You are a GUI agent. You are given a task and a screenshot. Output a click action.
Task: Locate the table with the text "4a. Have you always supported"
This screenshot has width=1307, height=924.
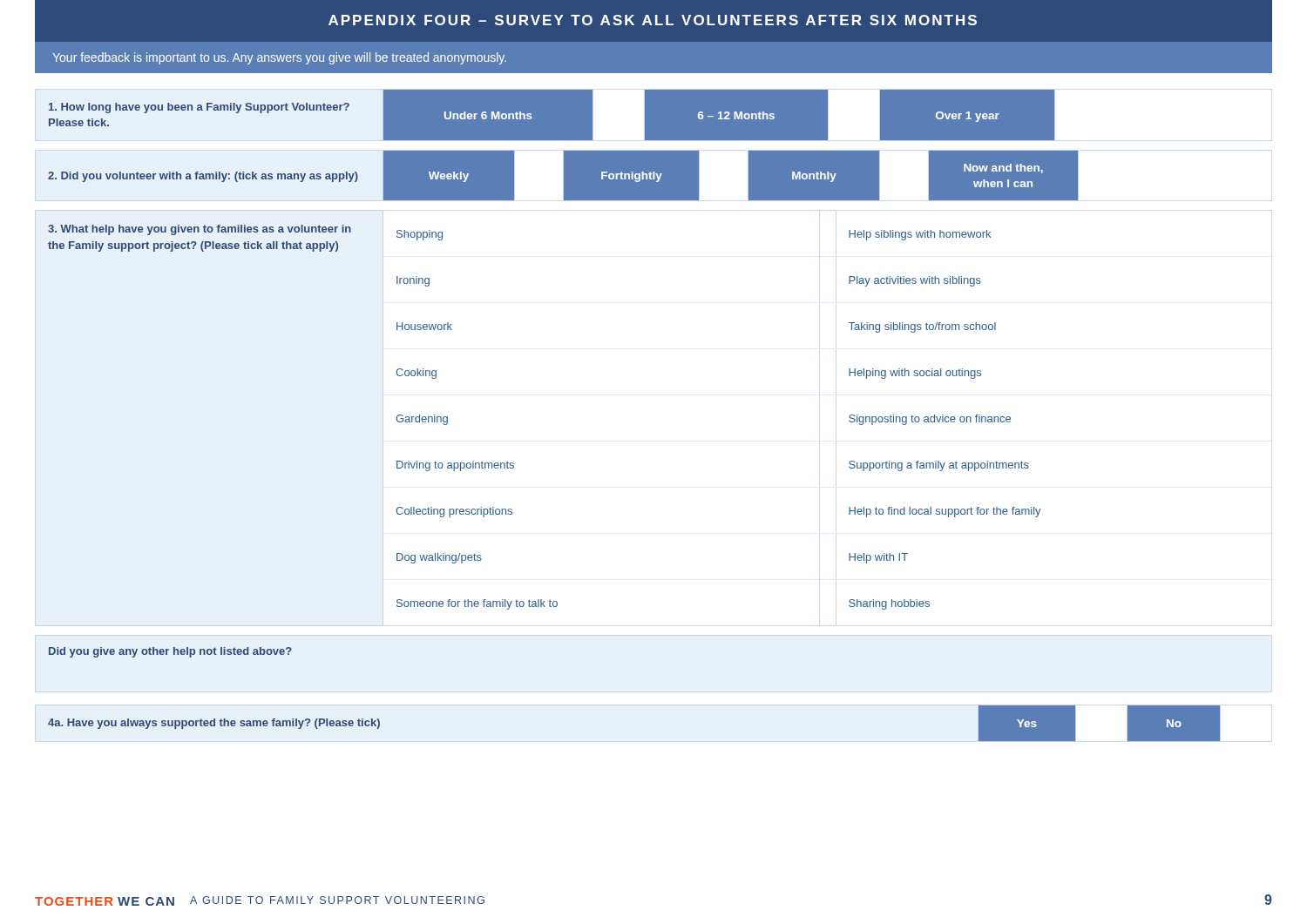[654, 723]
